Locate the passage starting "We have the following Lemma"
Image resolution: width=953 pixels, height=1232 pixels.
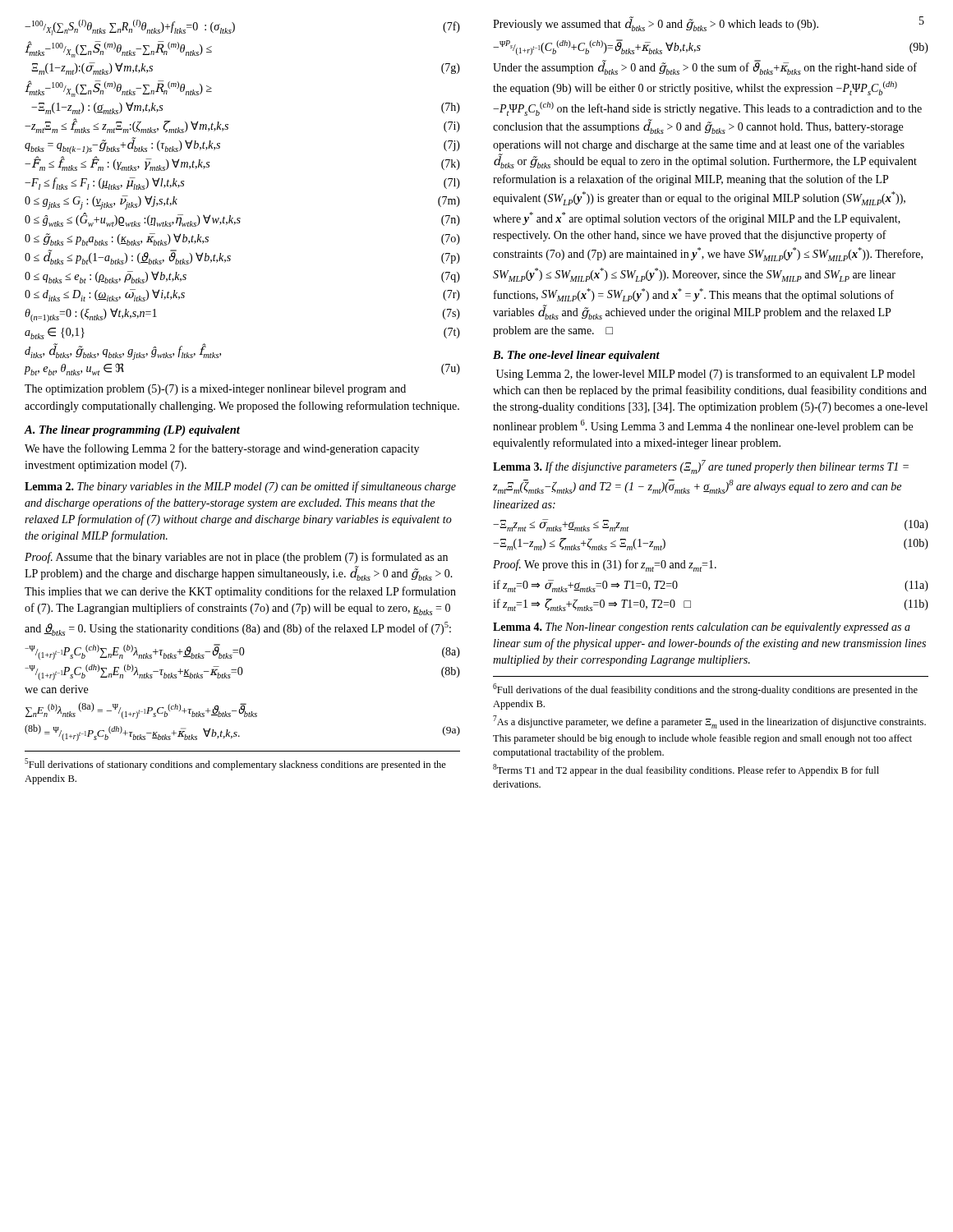coord(222,457)
